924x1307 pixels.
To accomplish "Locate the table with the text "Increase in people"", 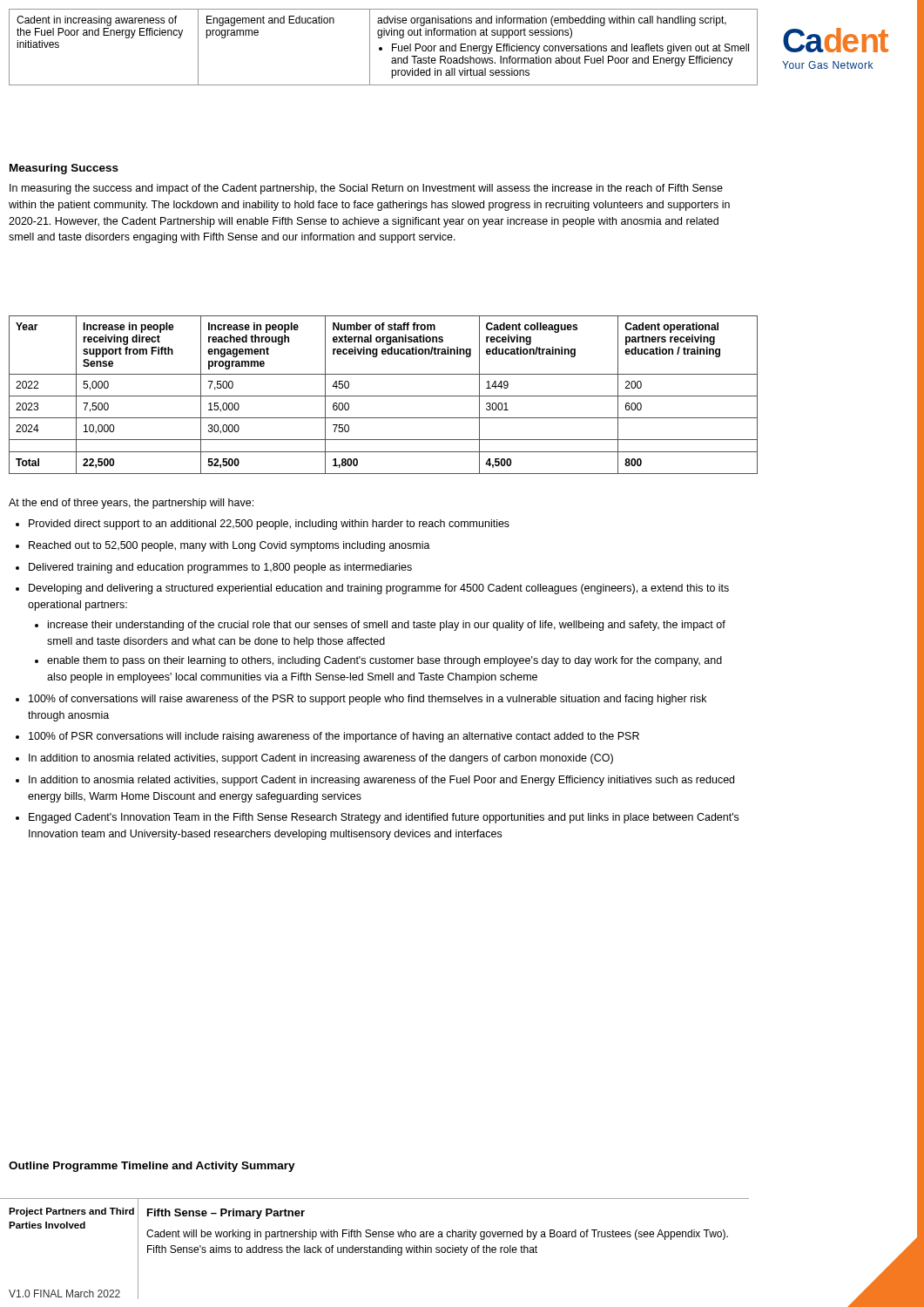I will point(383,395).
